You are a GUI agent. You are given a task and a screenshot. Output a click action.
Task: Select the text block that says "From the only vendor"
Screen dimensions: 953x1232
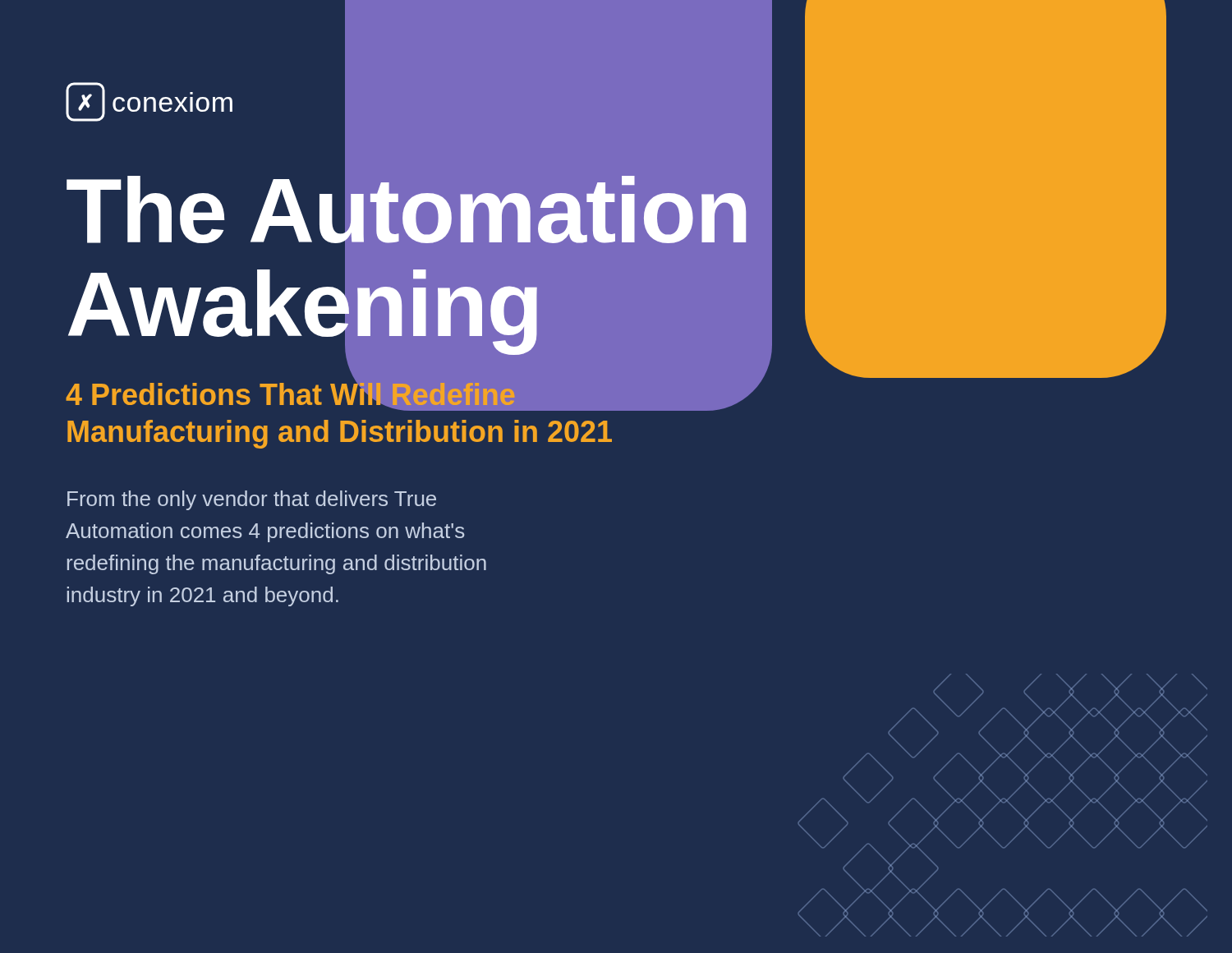pos(296,548)
